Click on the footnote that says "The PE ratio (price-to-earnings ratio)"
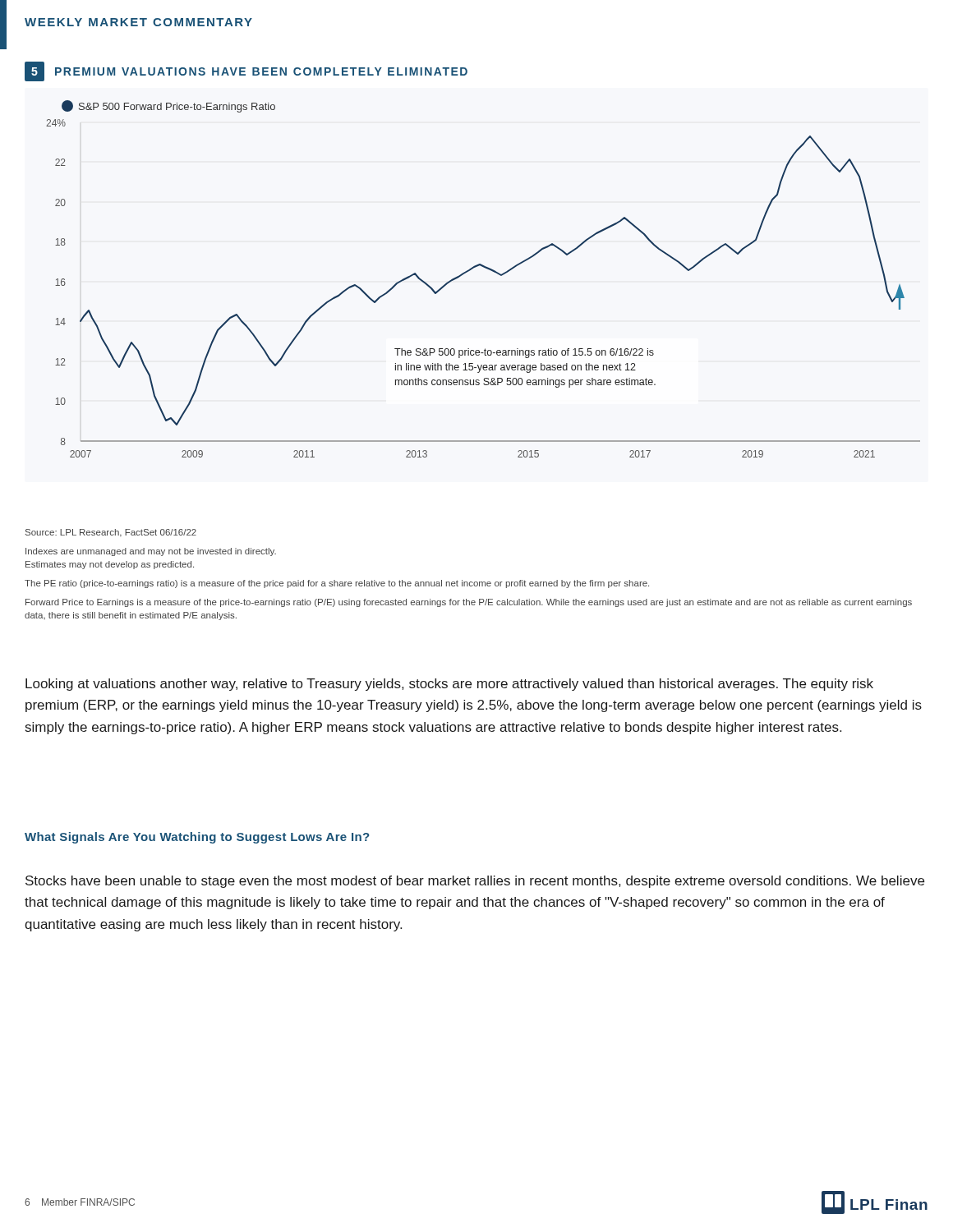 476,583
